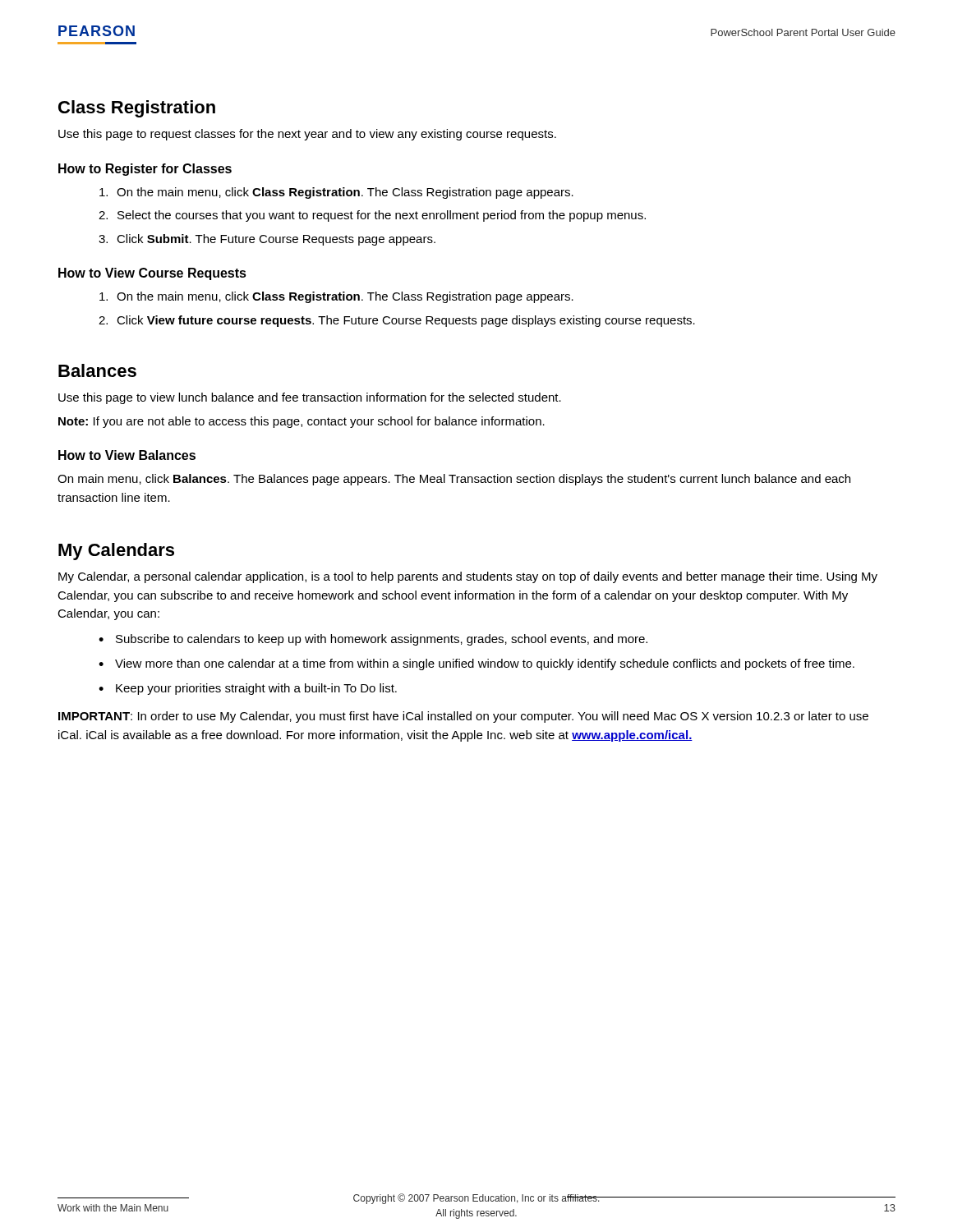Locate the text block with the text "Use this page to request"

tap(307, 133)
